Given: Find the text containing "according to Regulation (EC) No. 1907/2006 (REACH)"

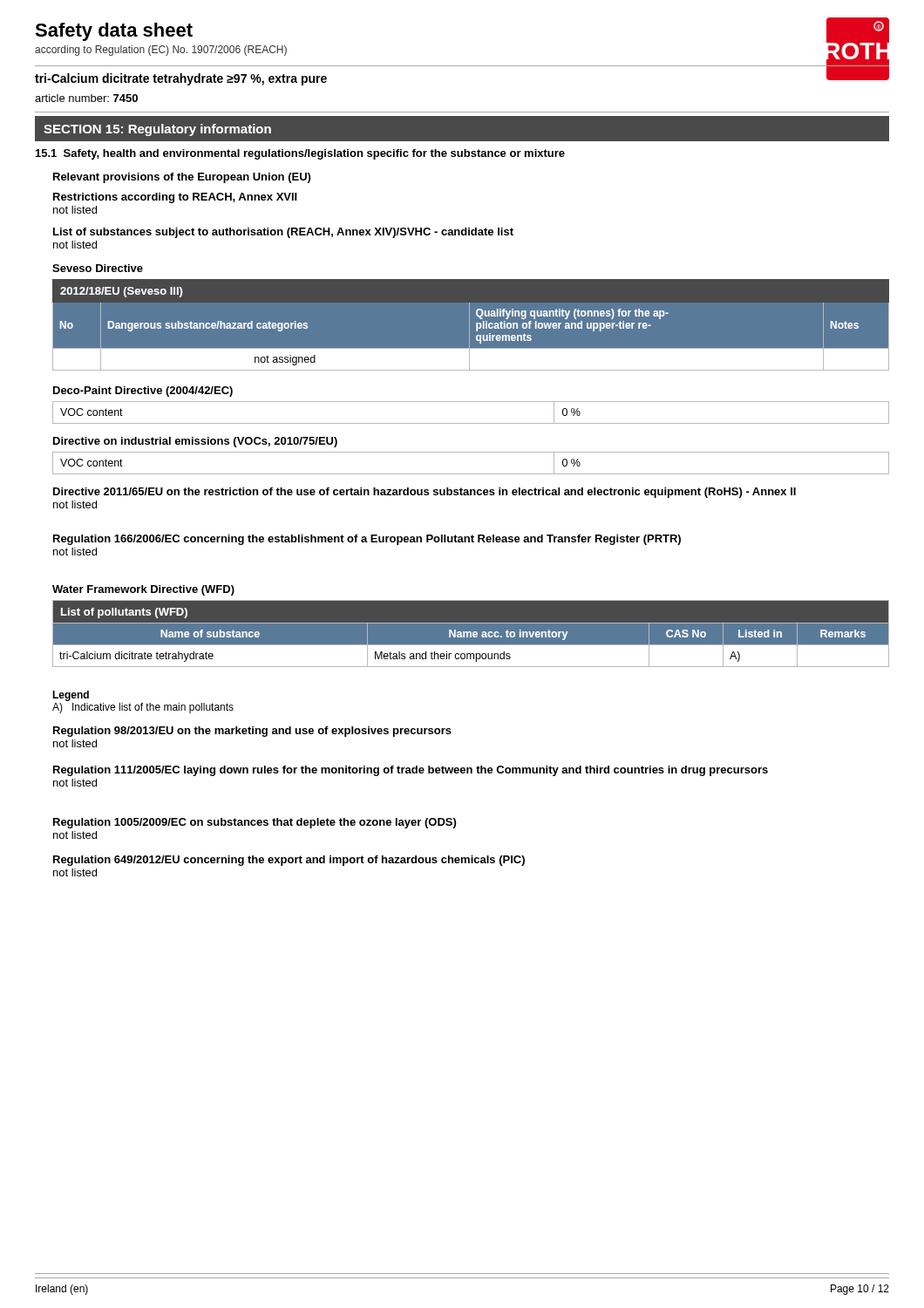Looking at the screenshot, I should point(161,50).
